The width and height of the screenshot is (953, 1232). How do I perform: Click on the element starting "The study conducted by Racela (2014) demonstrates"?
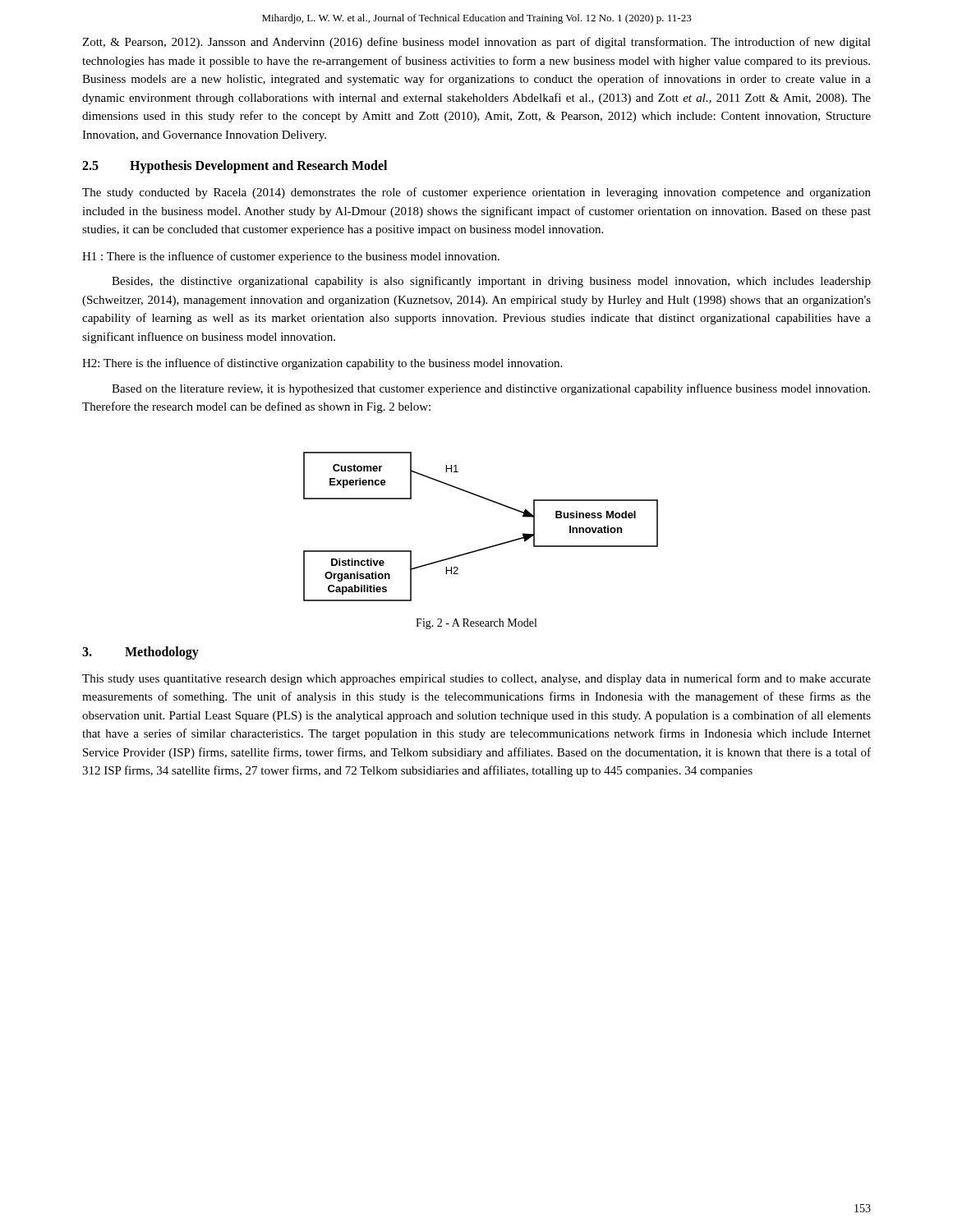pos(476,211)
